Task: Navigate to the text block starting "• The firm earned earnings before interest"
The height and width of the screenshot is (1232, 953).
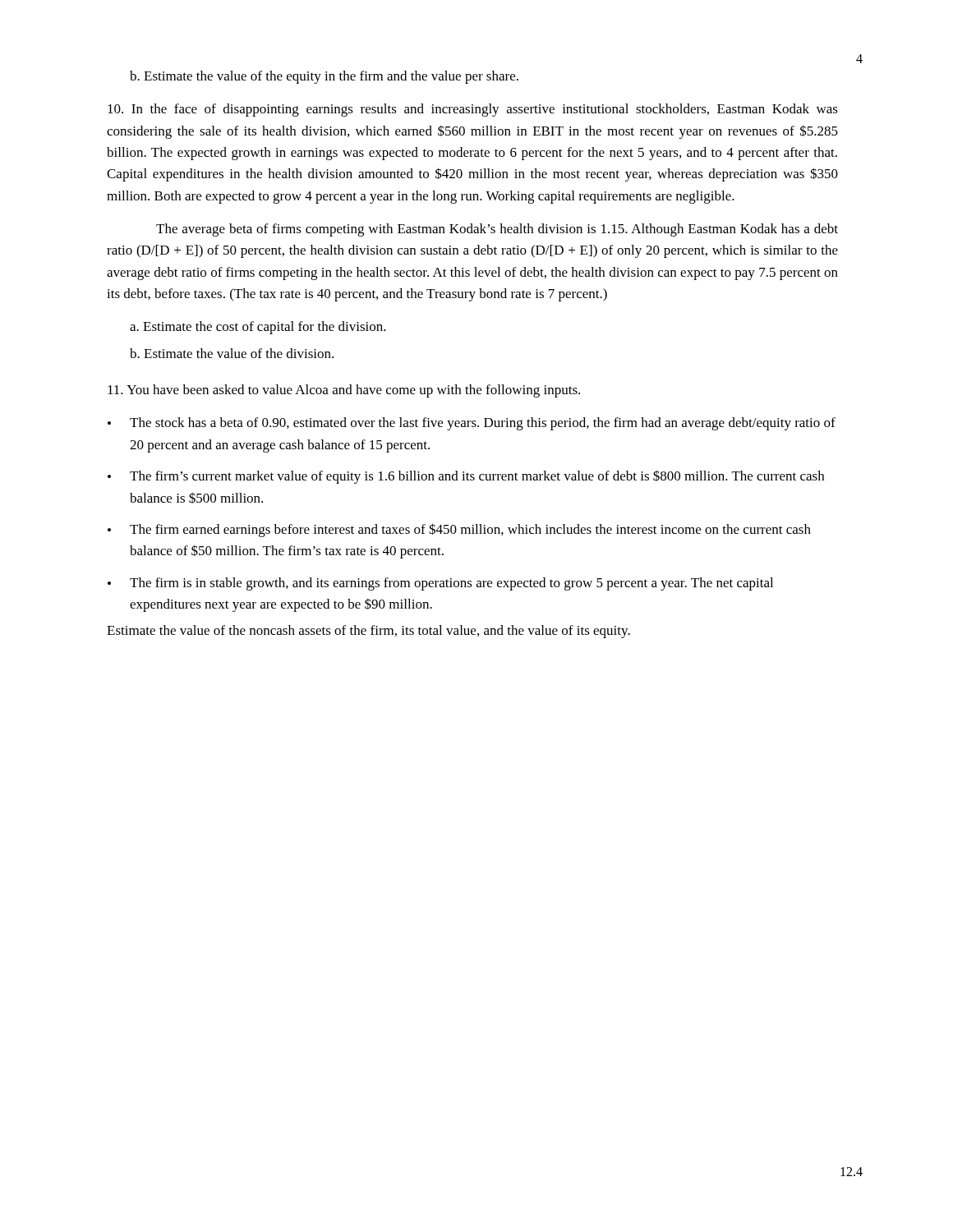Action: point(472,541)
